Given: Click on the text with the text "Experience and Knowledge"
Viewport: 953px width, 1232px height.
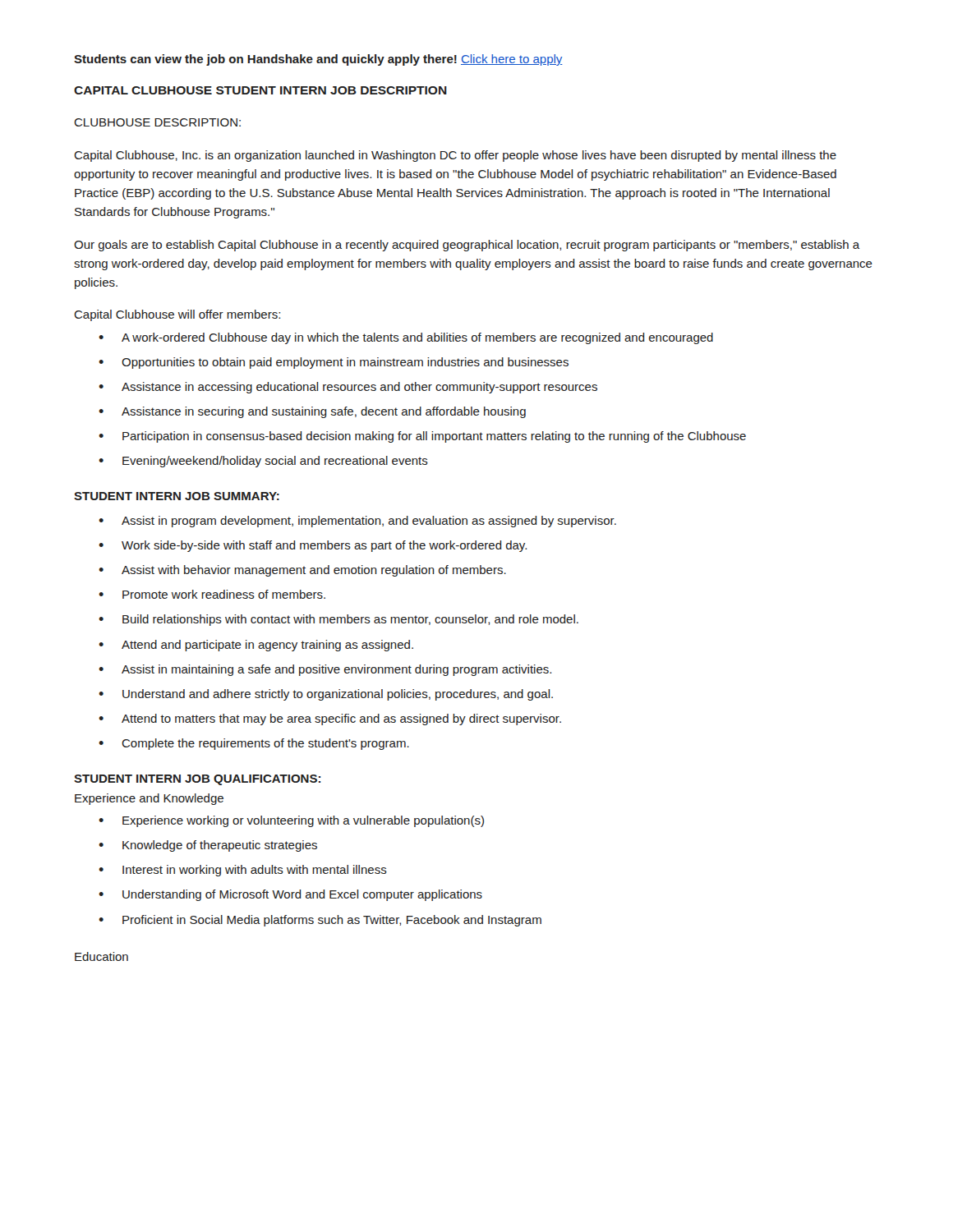Looking at the screenshot, I should click(149, 798).
